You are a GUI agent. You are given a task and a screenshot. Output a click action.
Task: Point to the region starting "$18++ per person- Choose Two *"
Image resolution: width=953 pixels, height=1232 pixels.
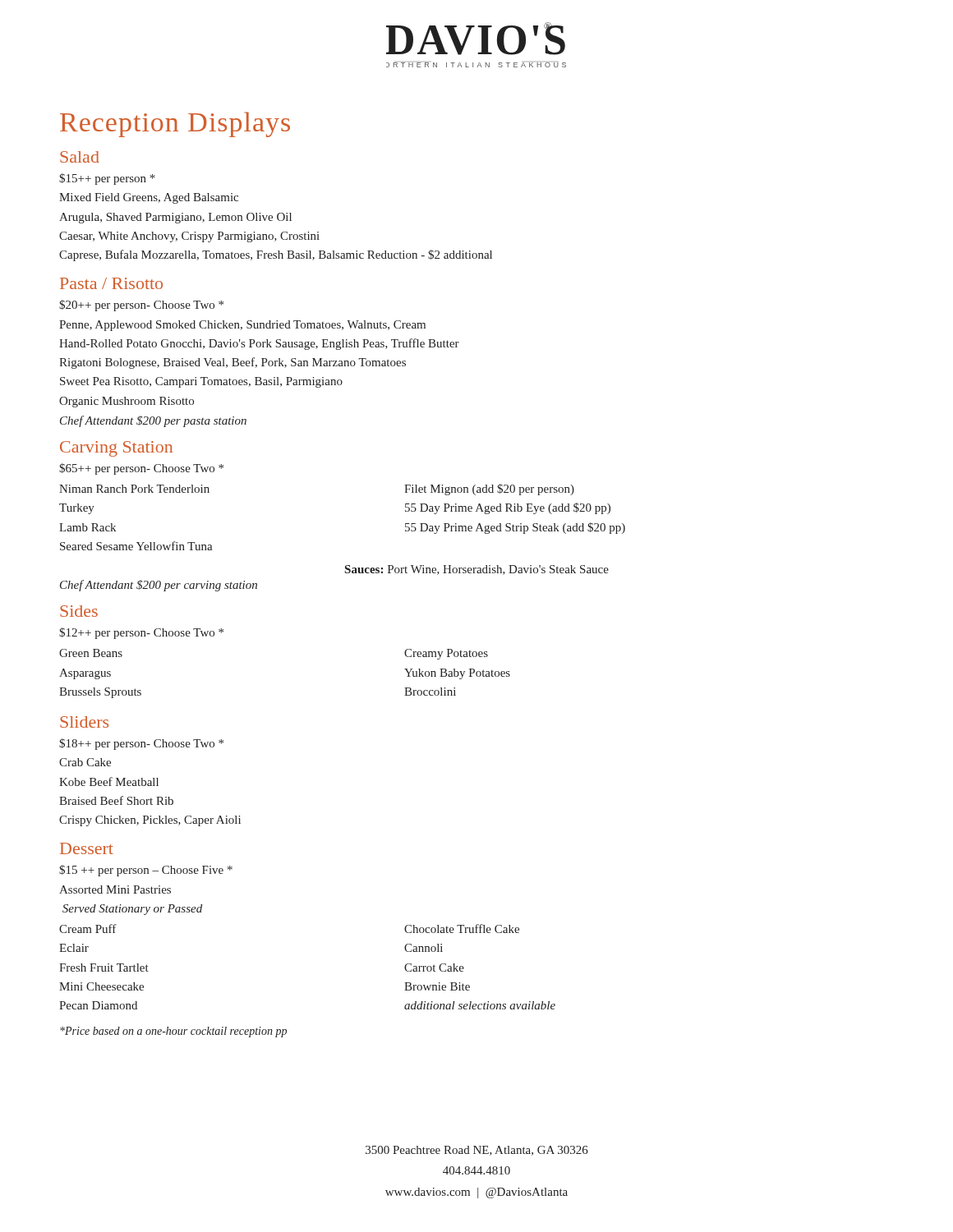pos(150,782)
